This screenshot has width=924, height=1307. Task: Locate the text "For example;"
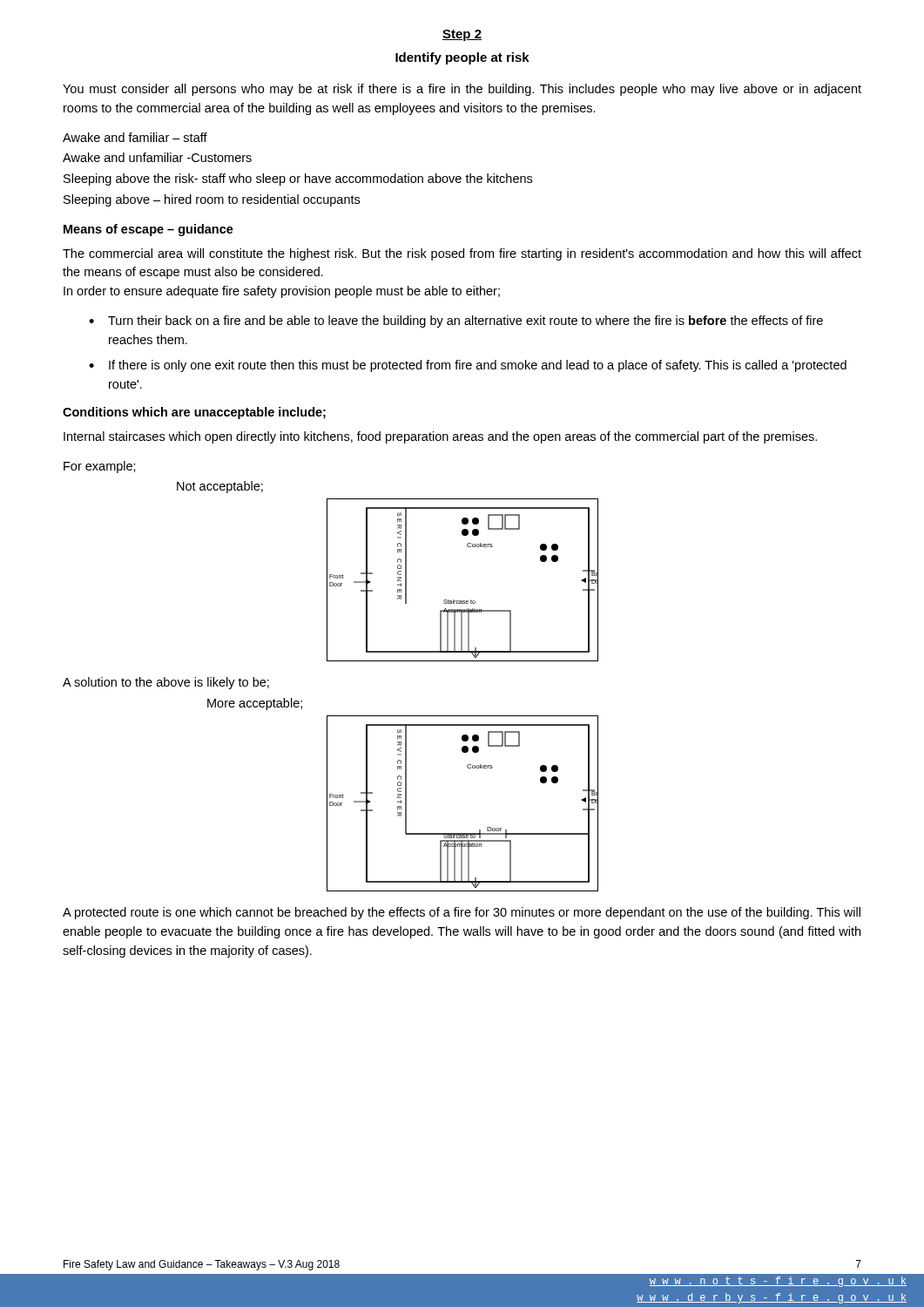click(100, 466)
